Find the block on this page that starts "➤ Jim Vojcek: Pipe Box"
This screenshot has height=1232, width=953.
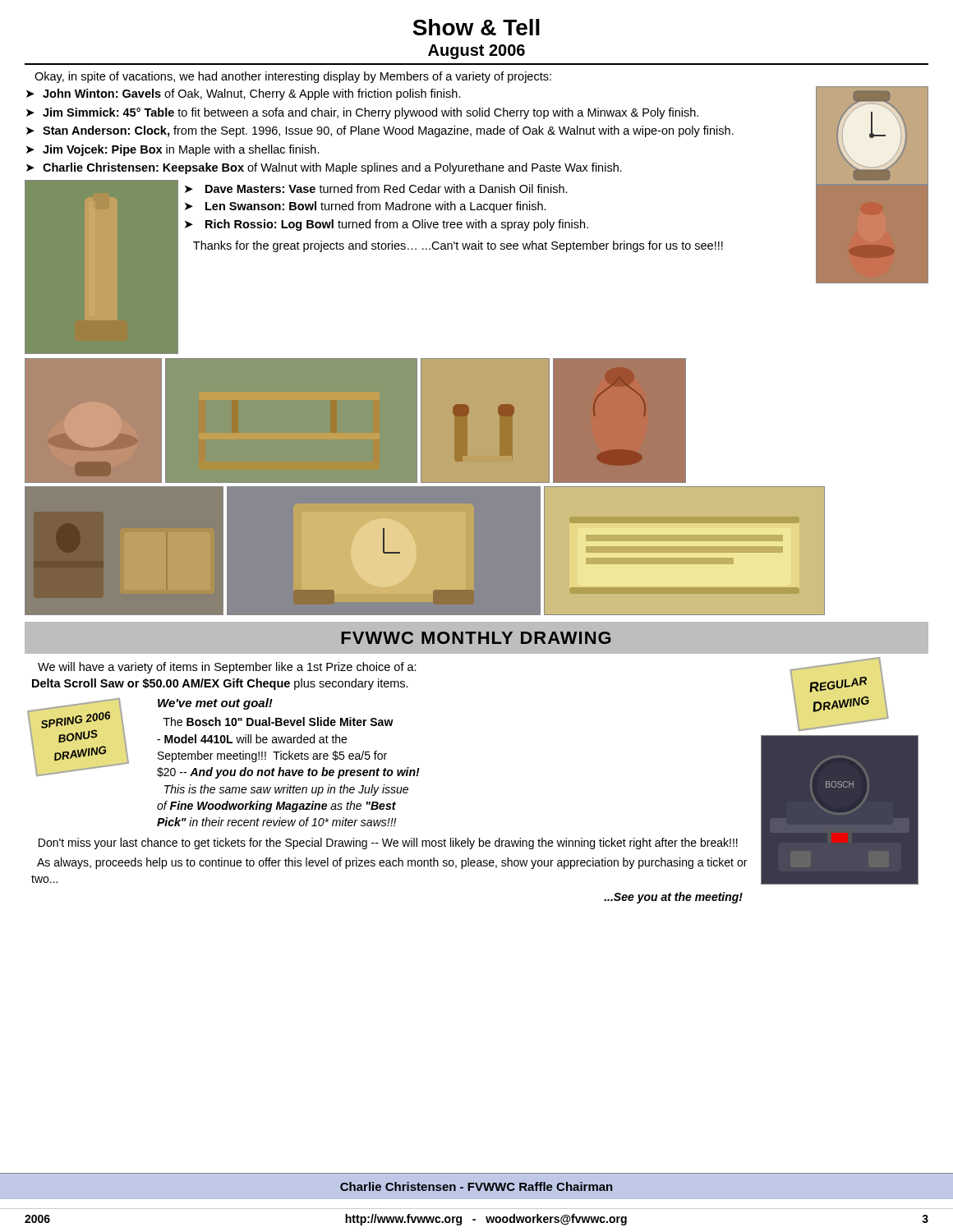pos(172,150)
